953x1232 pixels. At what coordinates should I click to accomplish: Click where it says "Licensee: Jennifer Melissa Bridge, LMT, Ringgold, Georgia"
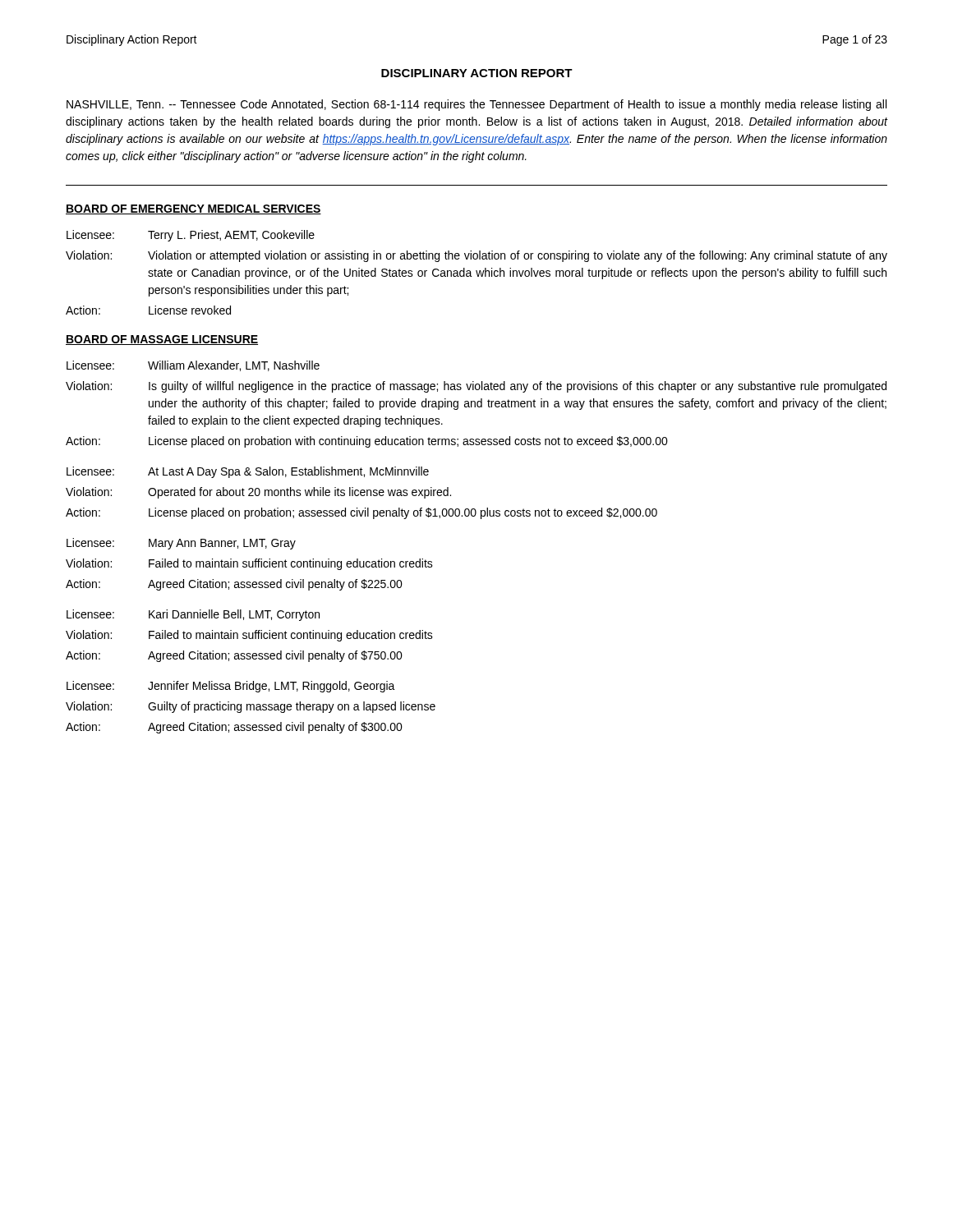click(x=231, y=687)
